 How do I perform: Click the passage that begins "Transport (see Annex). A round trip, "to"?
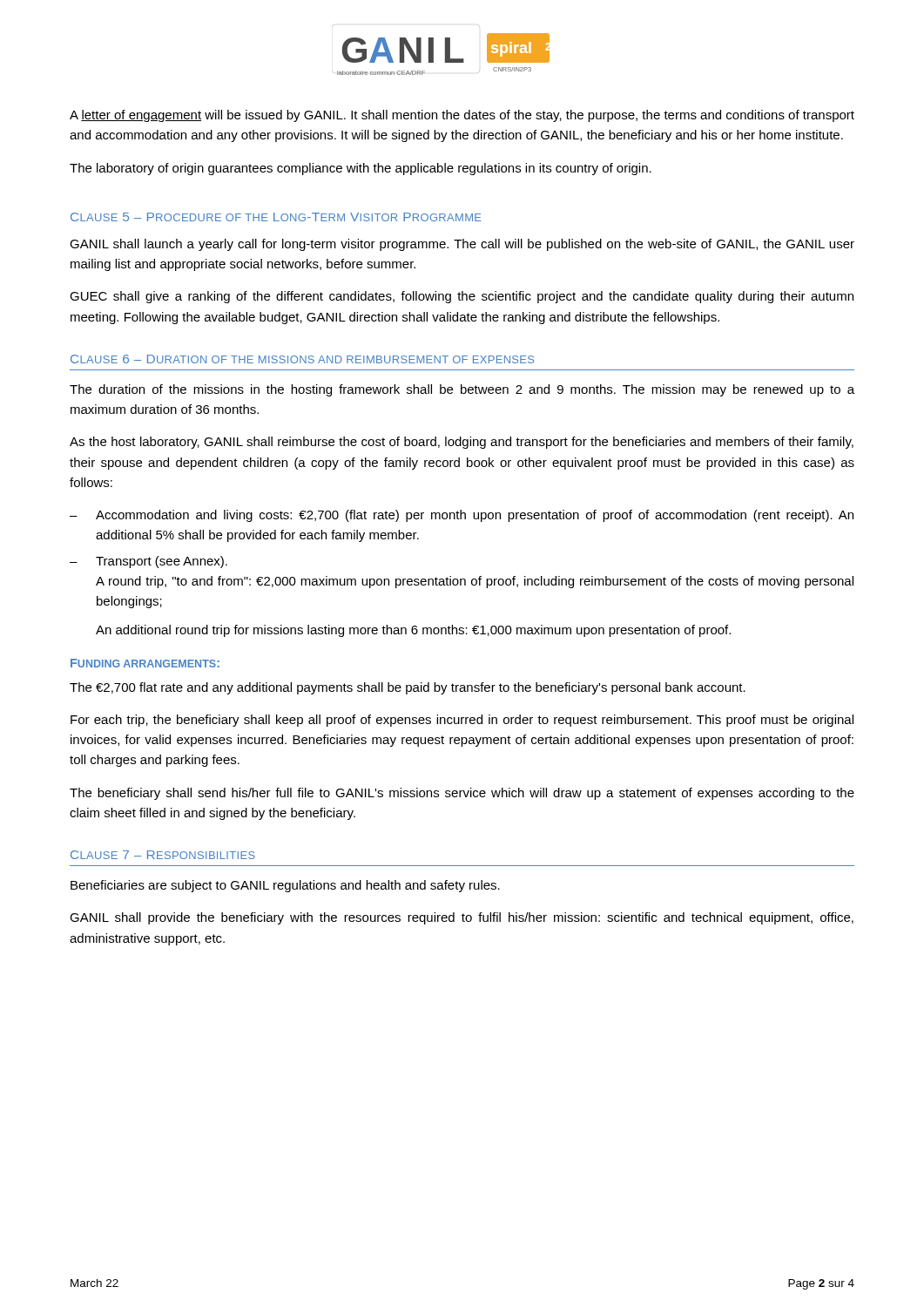[475, 581]
